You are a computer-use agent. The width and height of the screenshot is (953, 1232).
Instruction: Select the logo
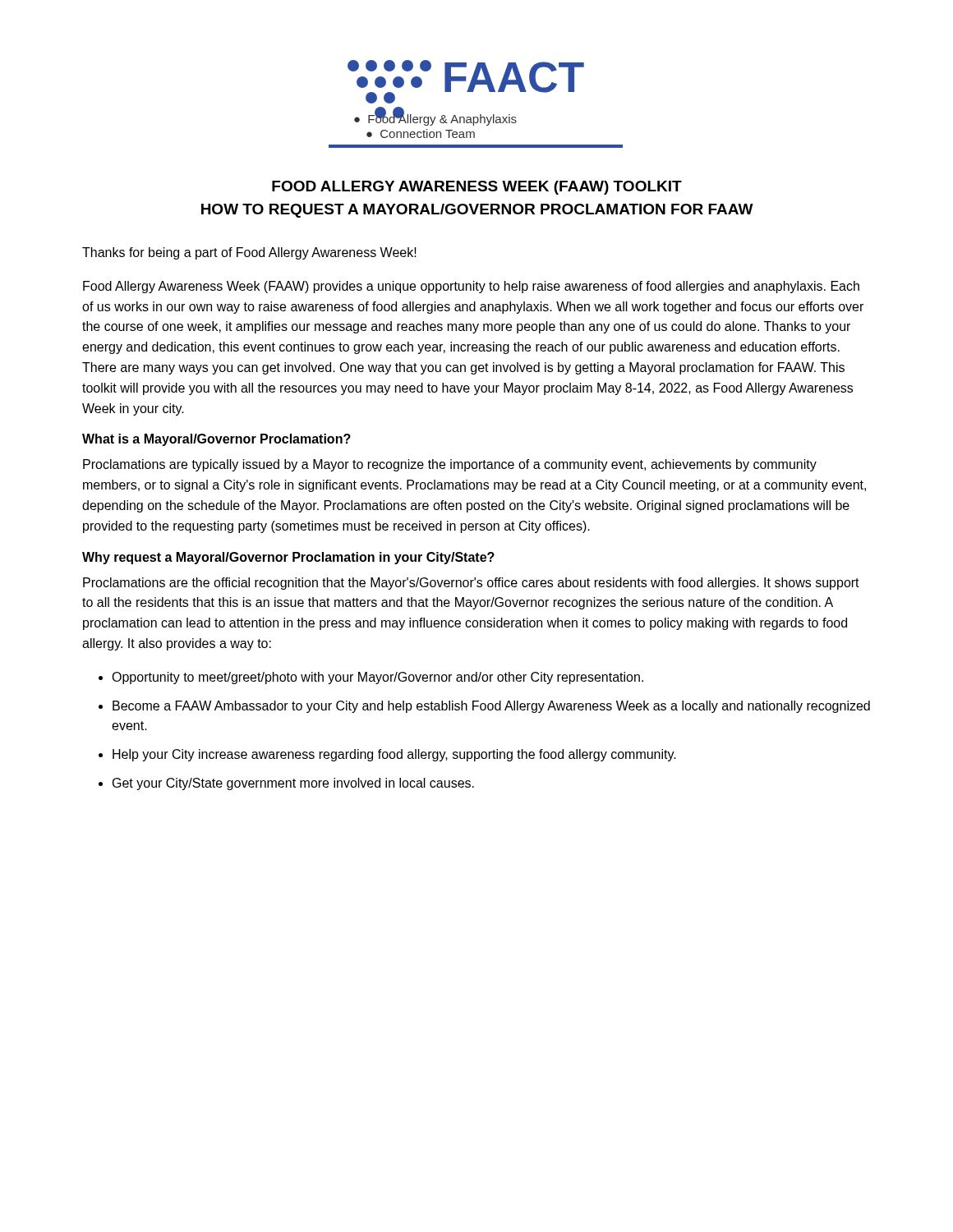(476, 99)
